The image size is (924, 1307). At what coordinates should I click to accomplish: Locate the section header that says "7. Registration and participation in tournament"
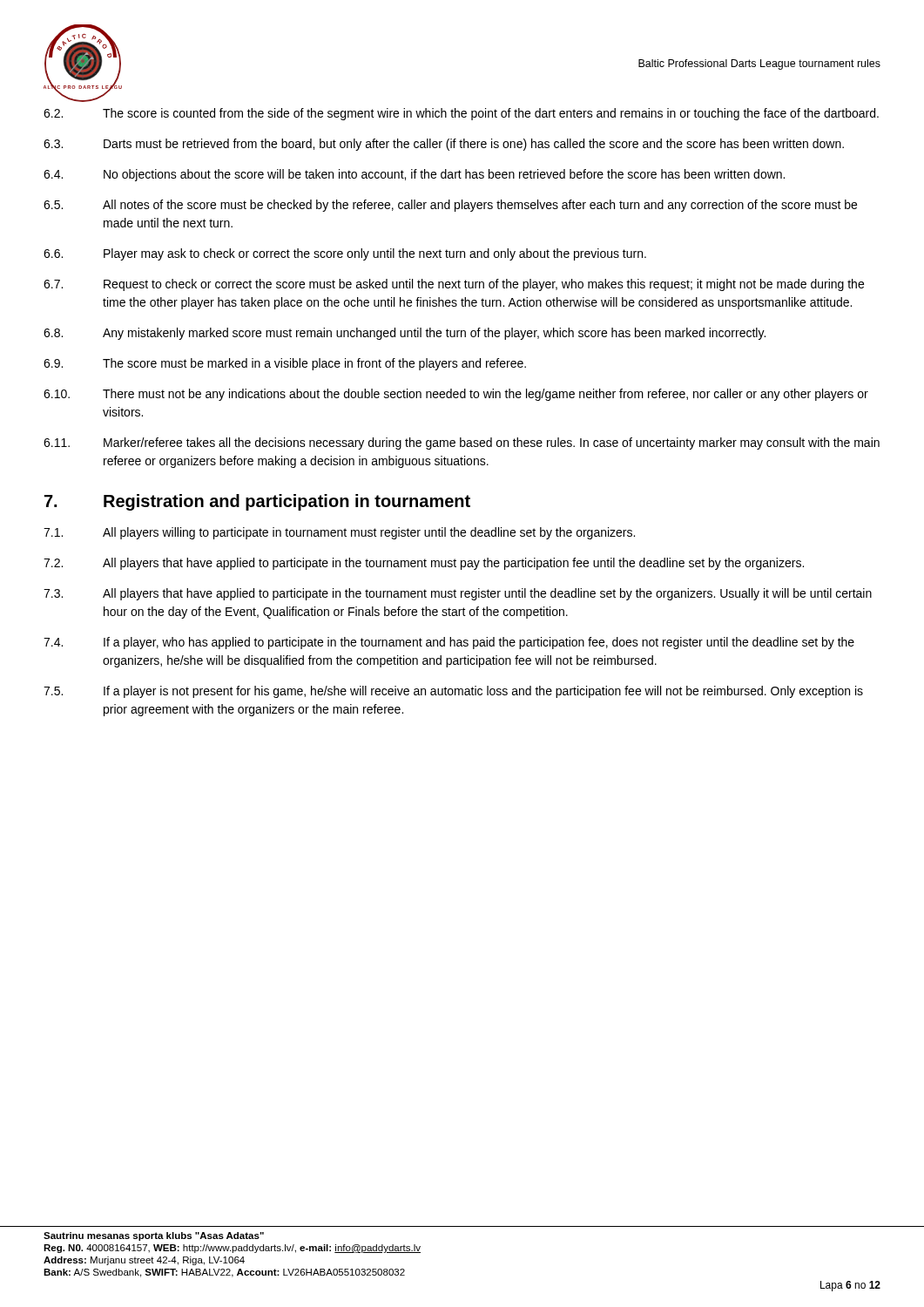point(257,501)
